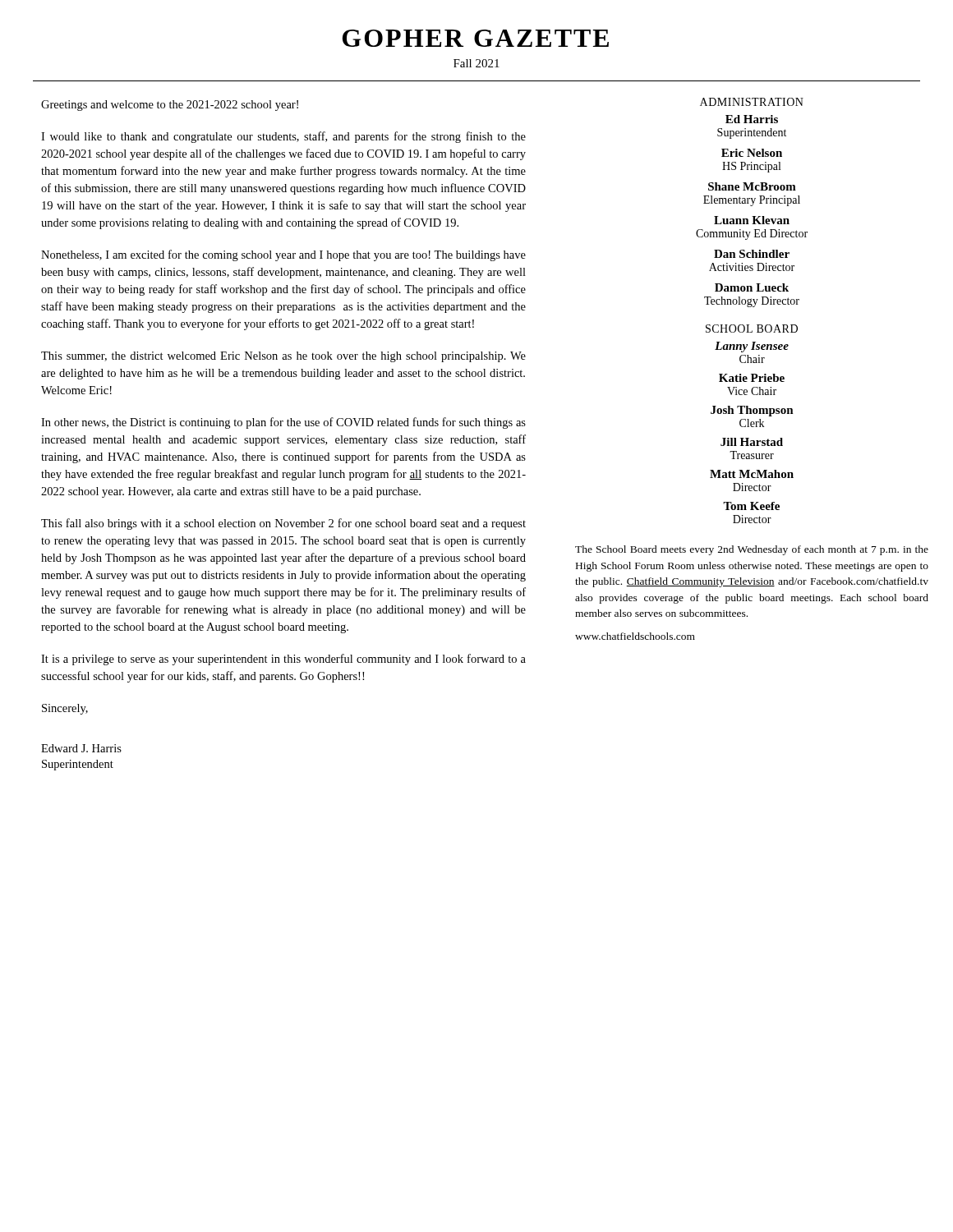Point to "GOPHER GAZETTE"
The height and width of the screenshot is (1232, 953).
point(476,38)
